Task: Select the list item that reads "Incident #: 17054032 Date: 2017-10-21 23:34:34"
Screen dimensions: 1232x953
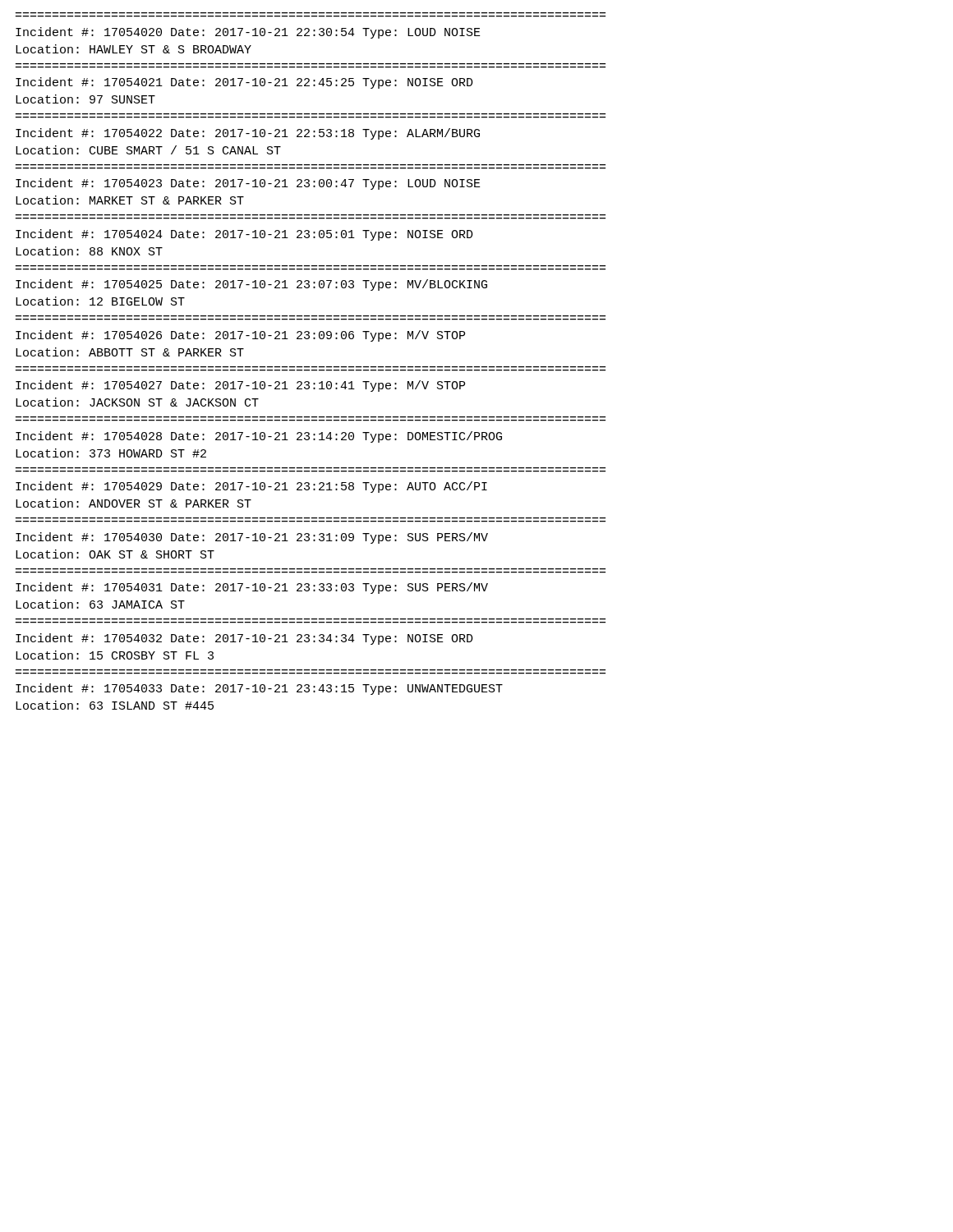Action: (x=244, y=639)
